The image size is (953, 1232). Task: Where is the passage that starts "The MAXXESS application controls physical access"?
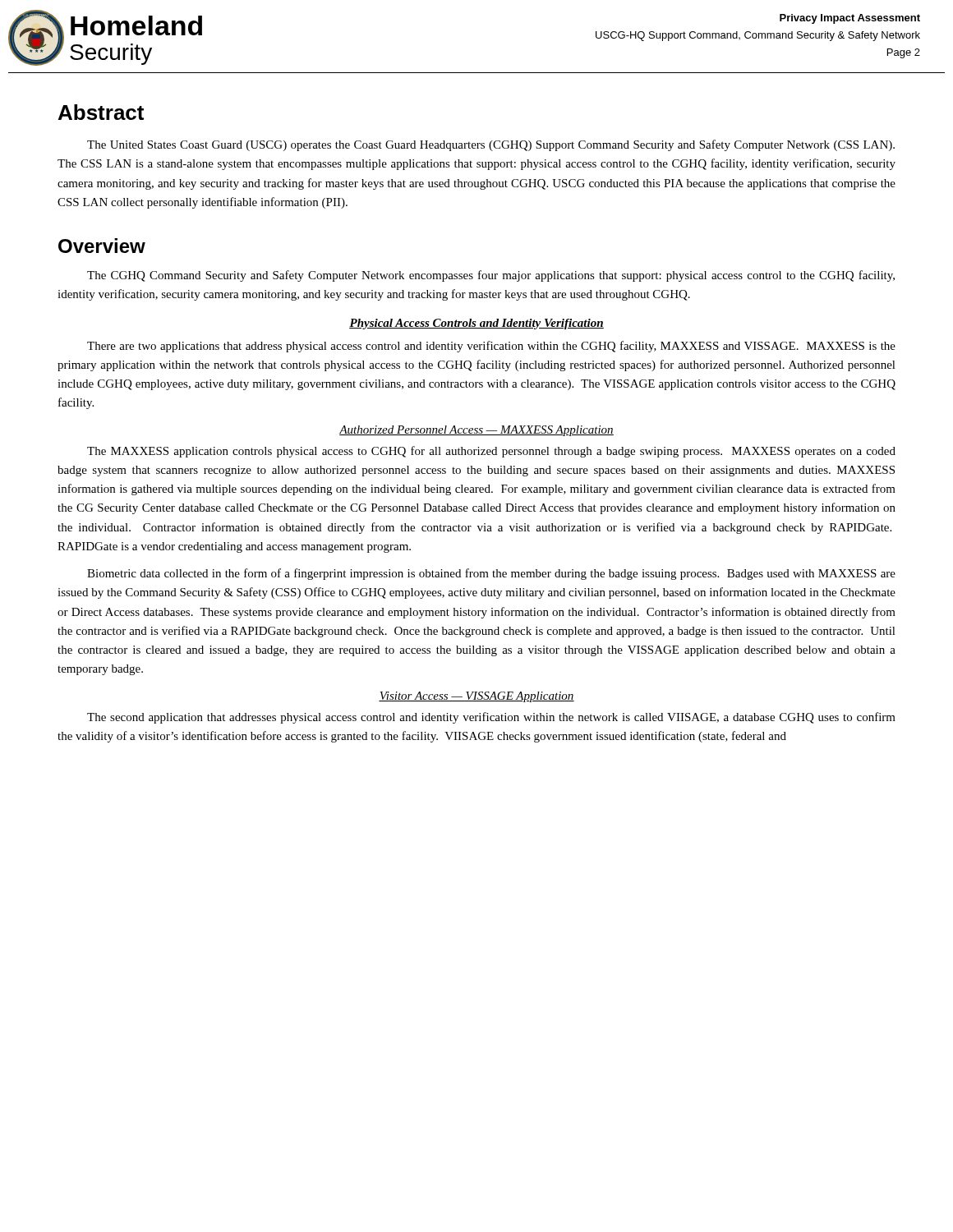coord(476,498)
